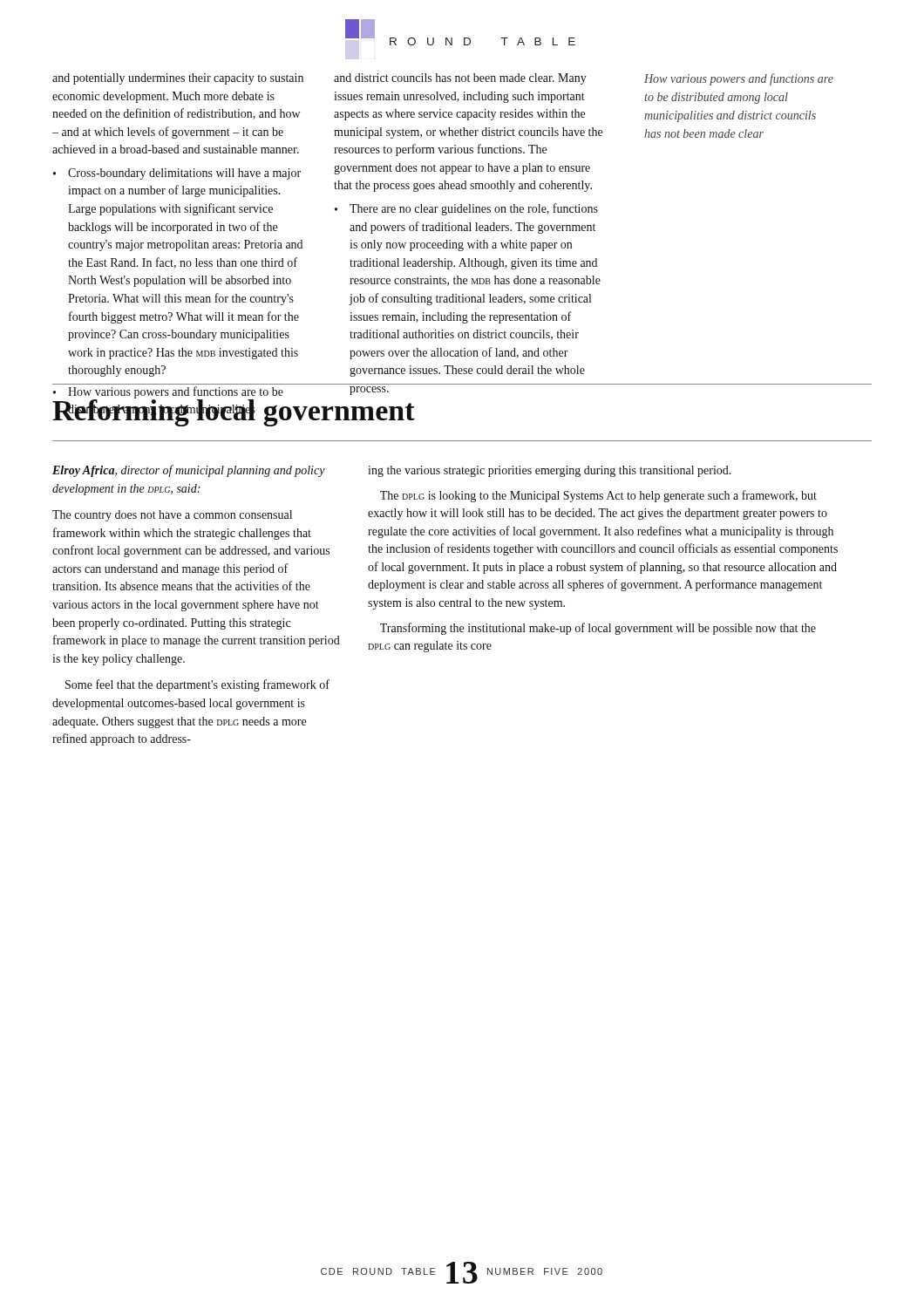Image resolution: width=924 pixels, height=1308 pixels.
Task: Find the text block that reads "The country does not have a common"
Action: pos(196,587)
